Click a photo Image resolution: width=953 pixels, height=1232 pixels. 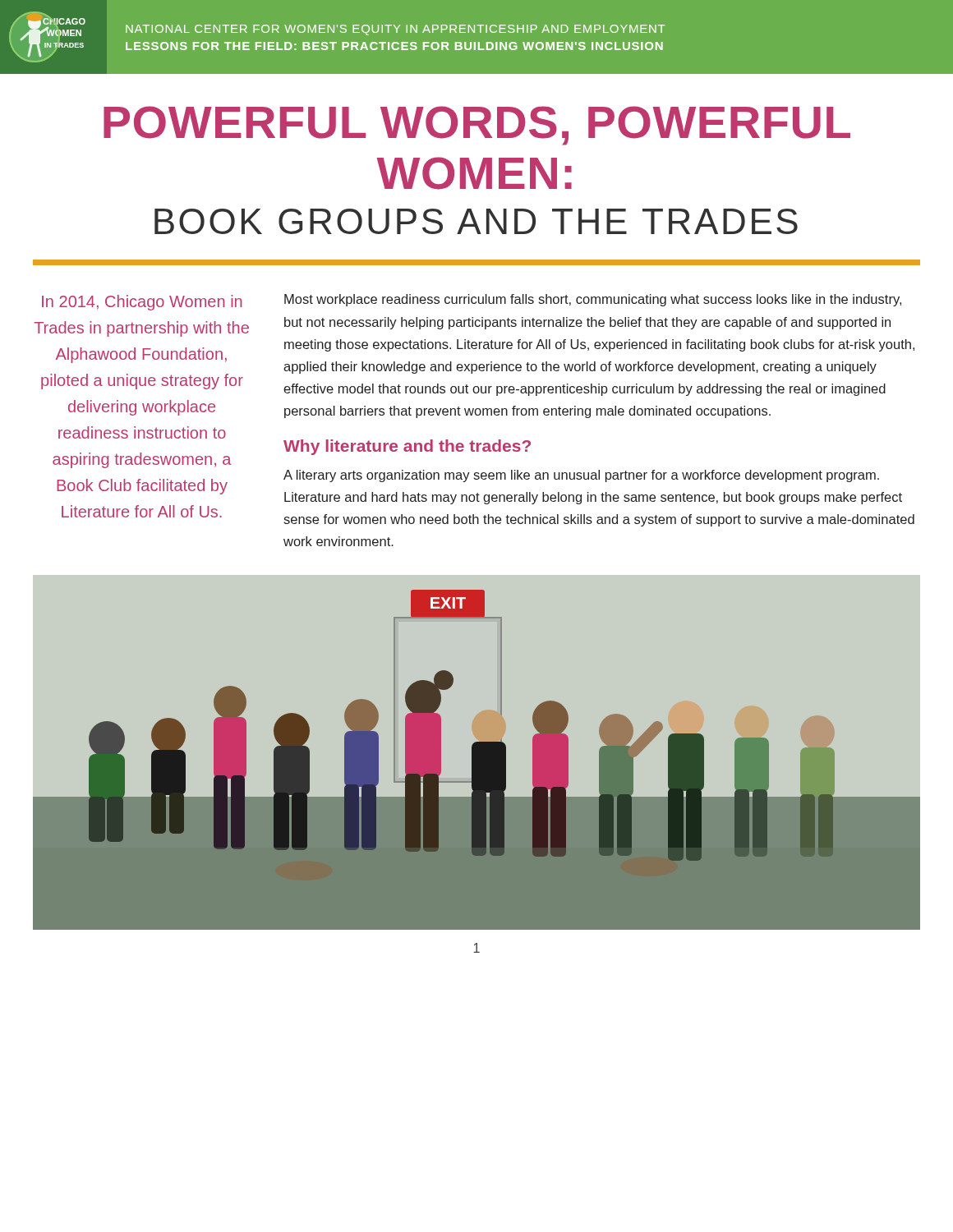476,752
